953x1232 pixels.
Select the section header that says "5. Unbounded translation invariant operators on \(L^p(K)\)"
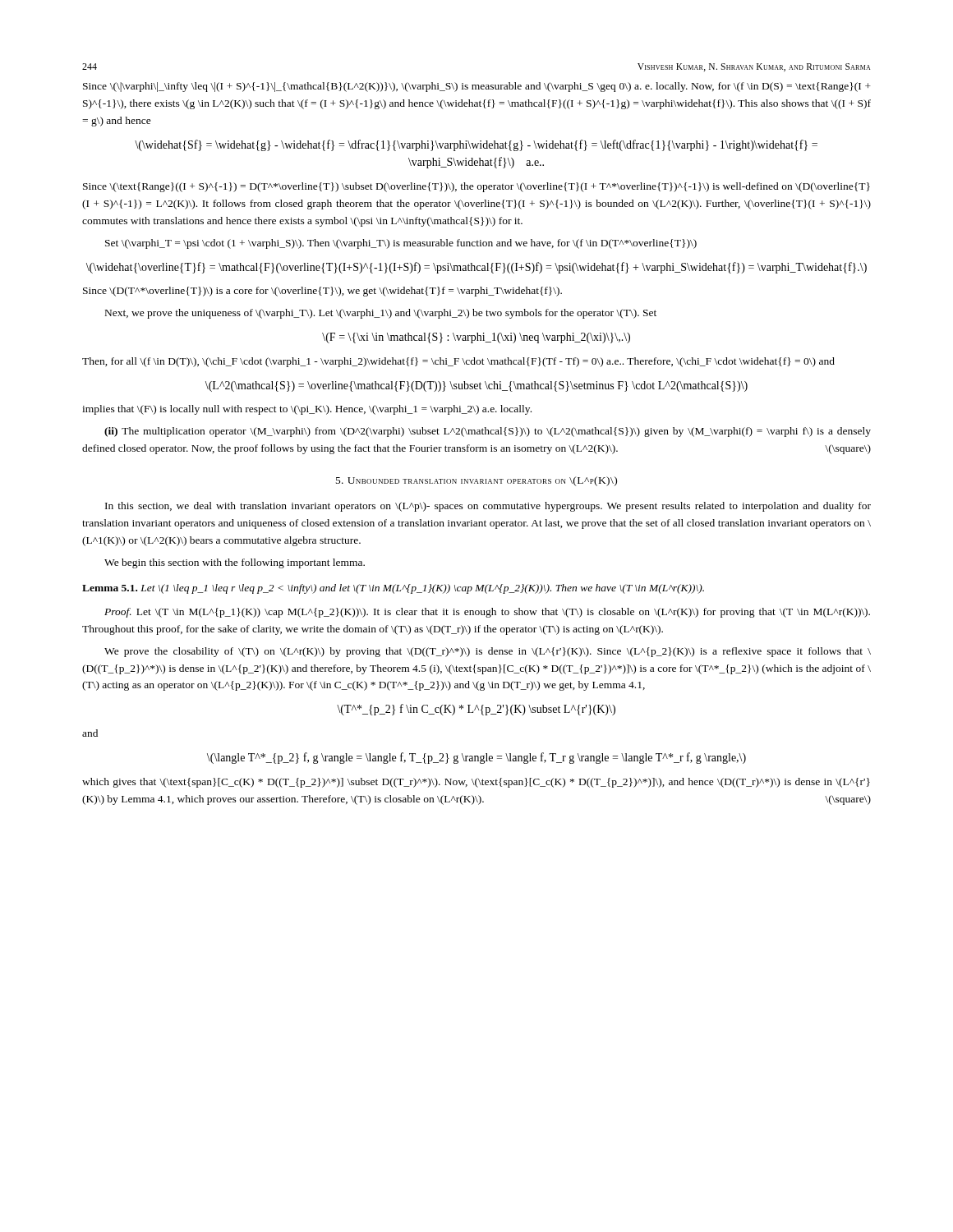pyautogui.click(x=476, y=480)
